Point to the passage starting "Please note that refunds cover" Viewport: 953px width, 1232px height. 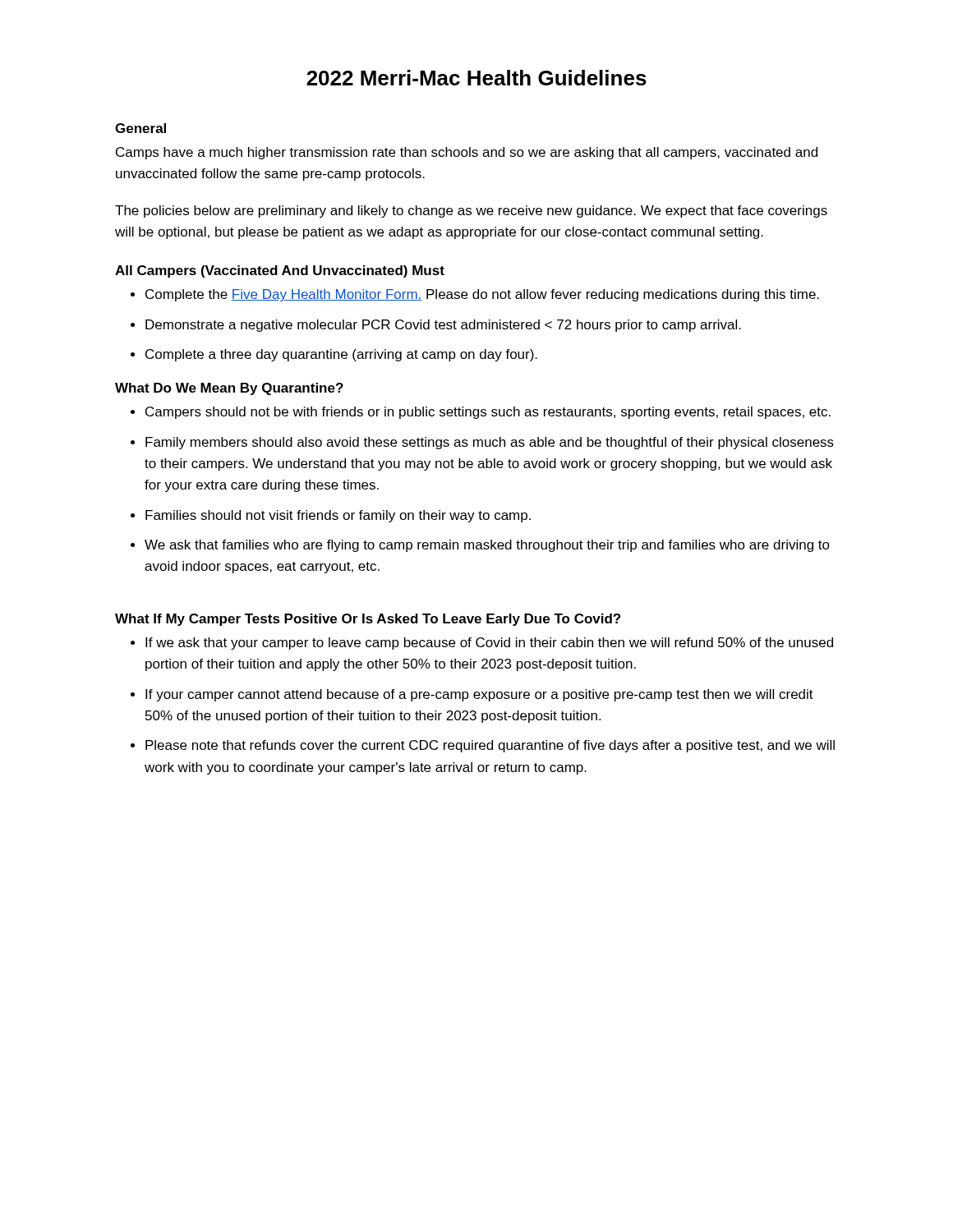pyautogui.click(x=490, y=756)
